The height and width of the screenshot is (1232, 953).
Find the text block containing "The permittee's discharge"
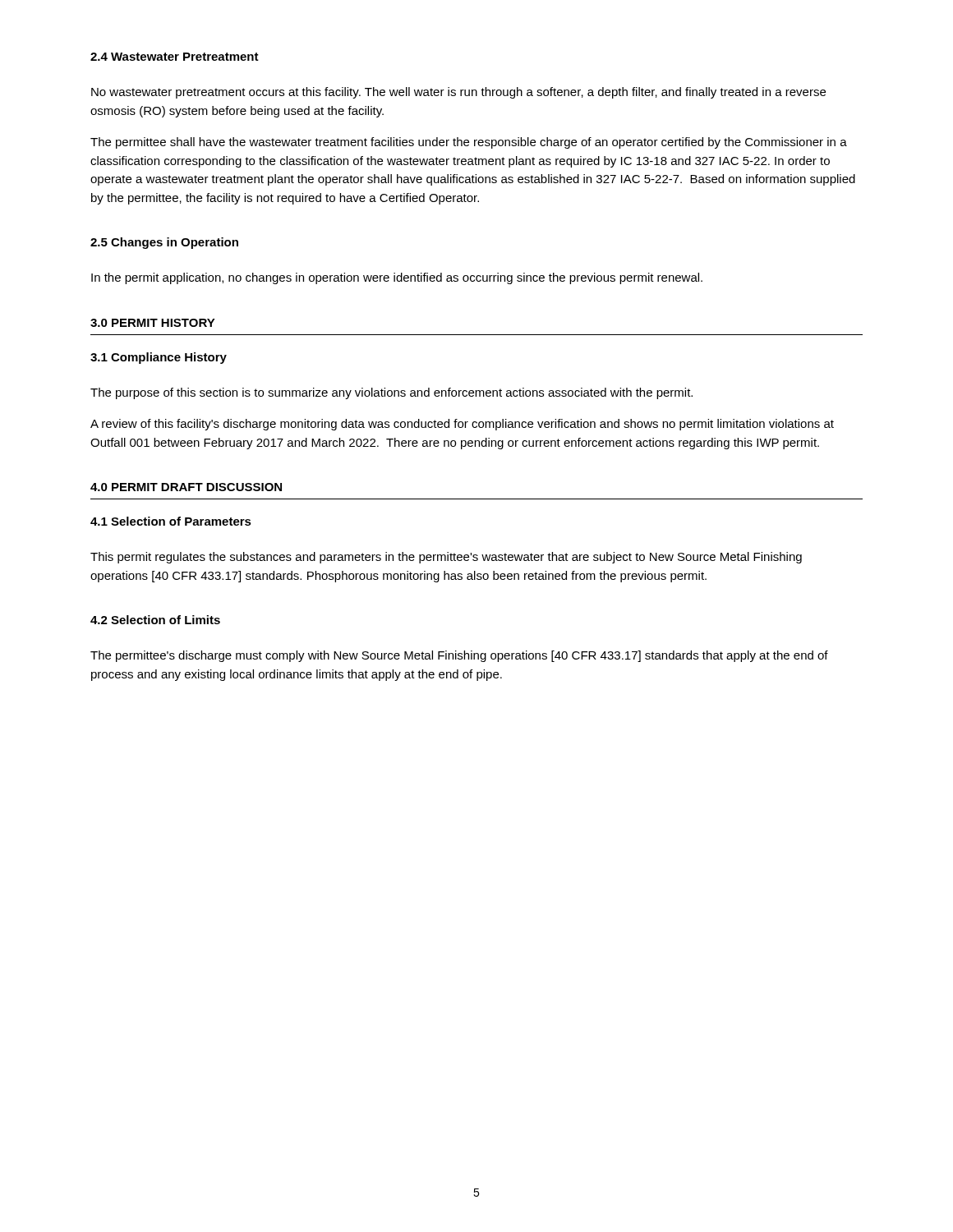(x=459, y=664)
